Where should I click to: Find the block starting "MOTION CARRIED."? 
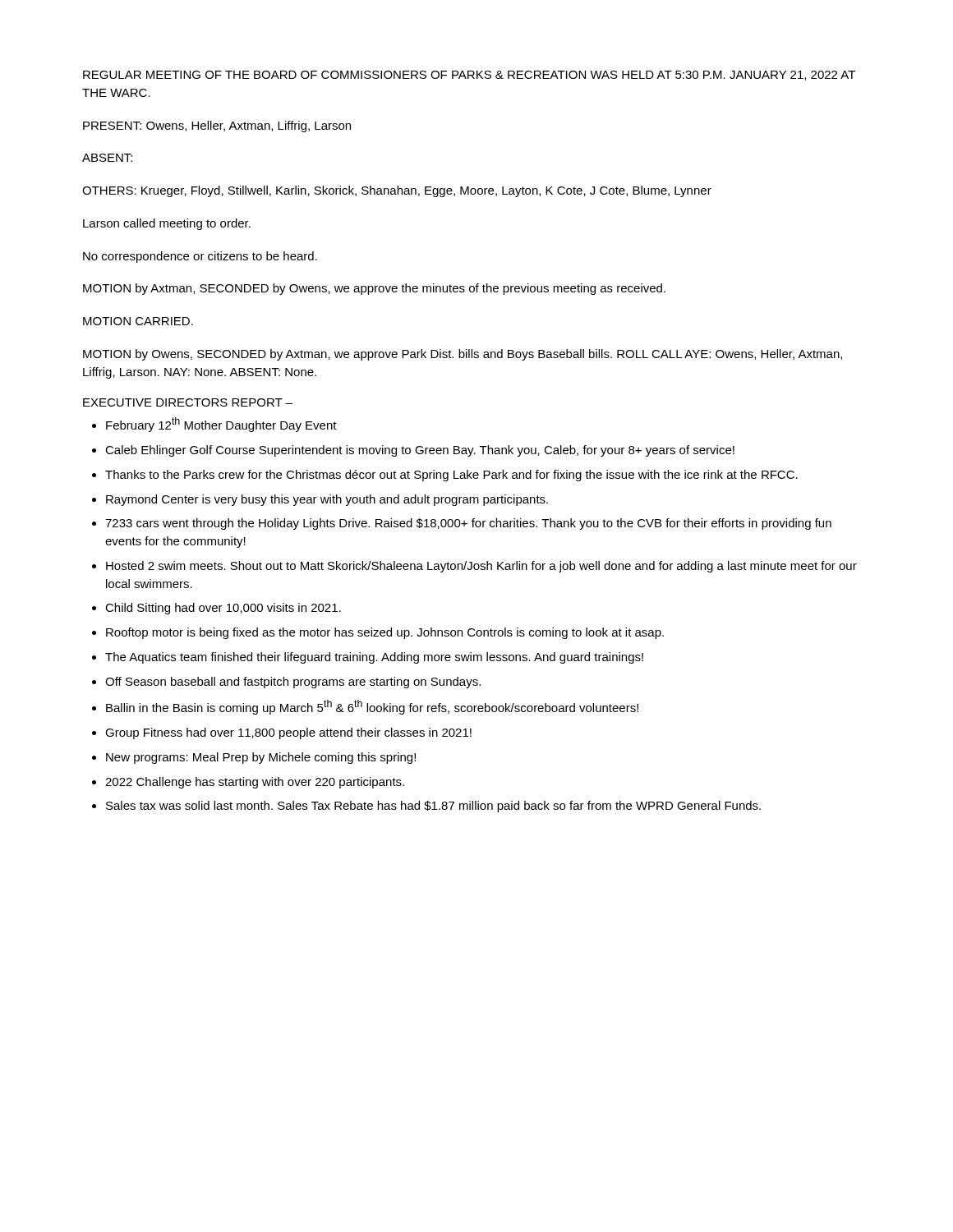[x=138, y=321]
